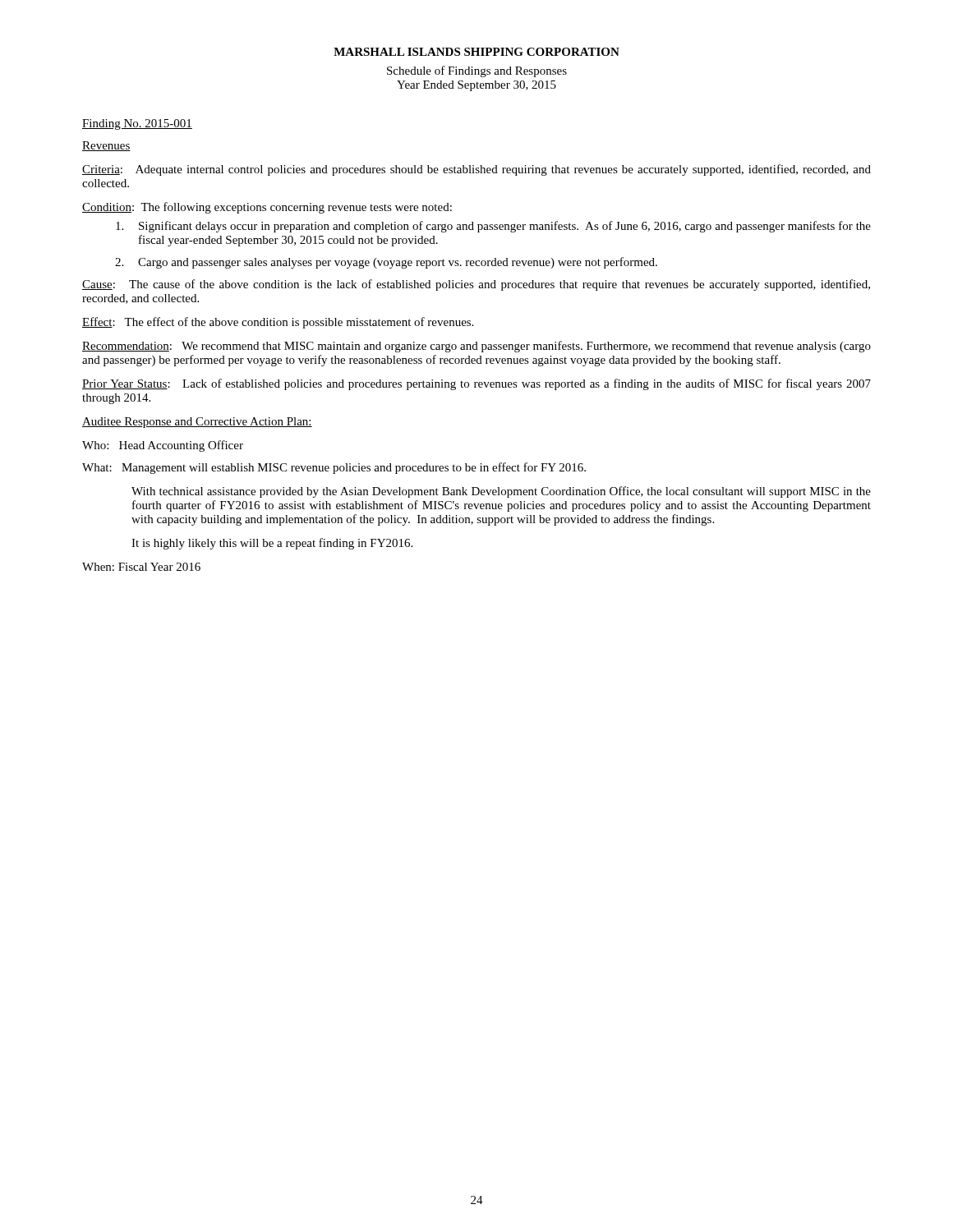953x1232 pixels.
Task: Locate the text "Finding No. 2015-001"
Action: (137, 123)
